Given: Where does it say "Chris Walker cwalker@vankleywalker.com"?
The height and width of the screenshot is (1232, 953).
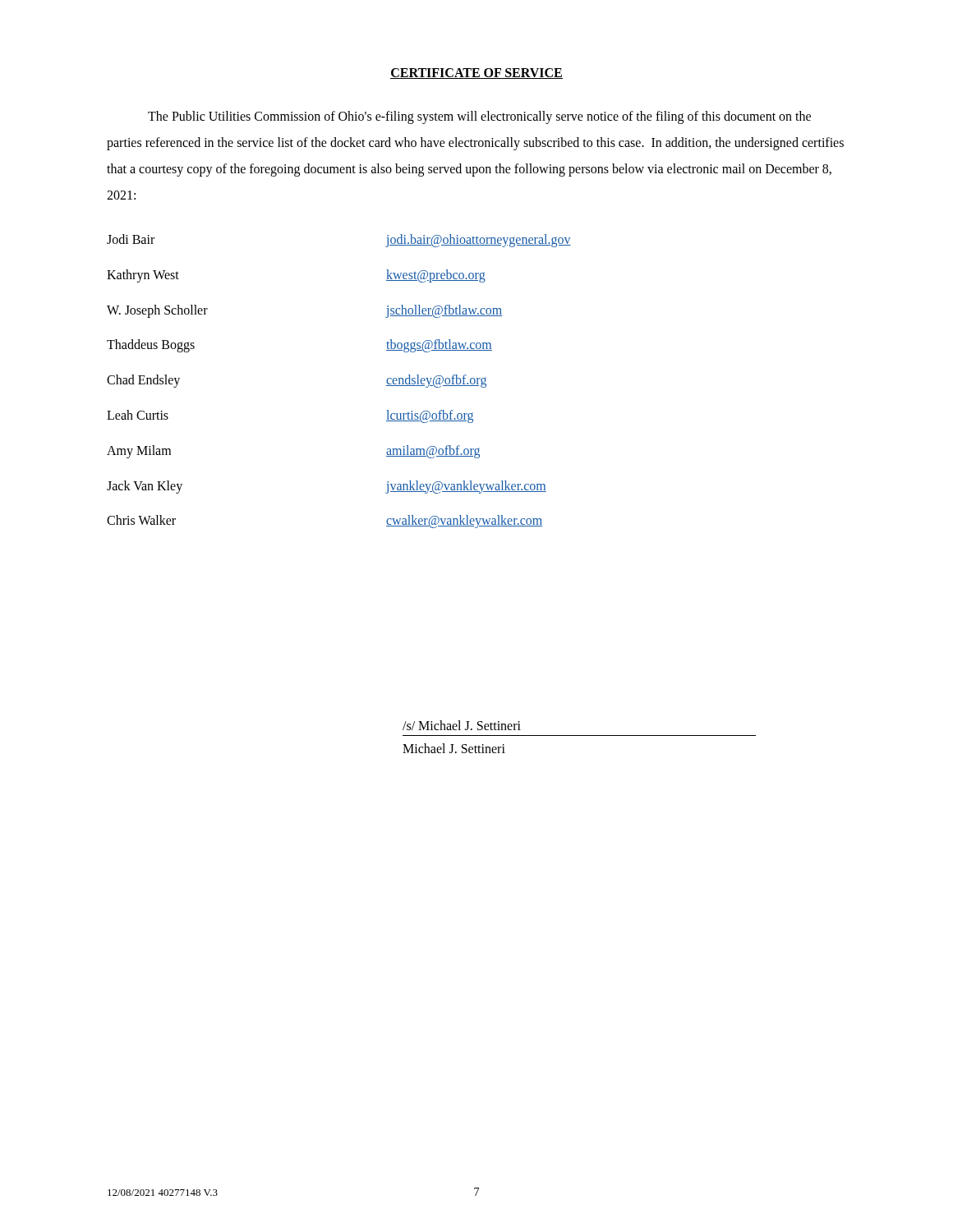Looking at the screenshot, I should click(x=148, y=521).
